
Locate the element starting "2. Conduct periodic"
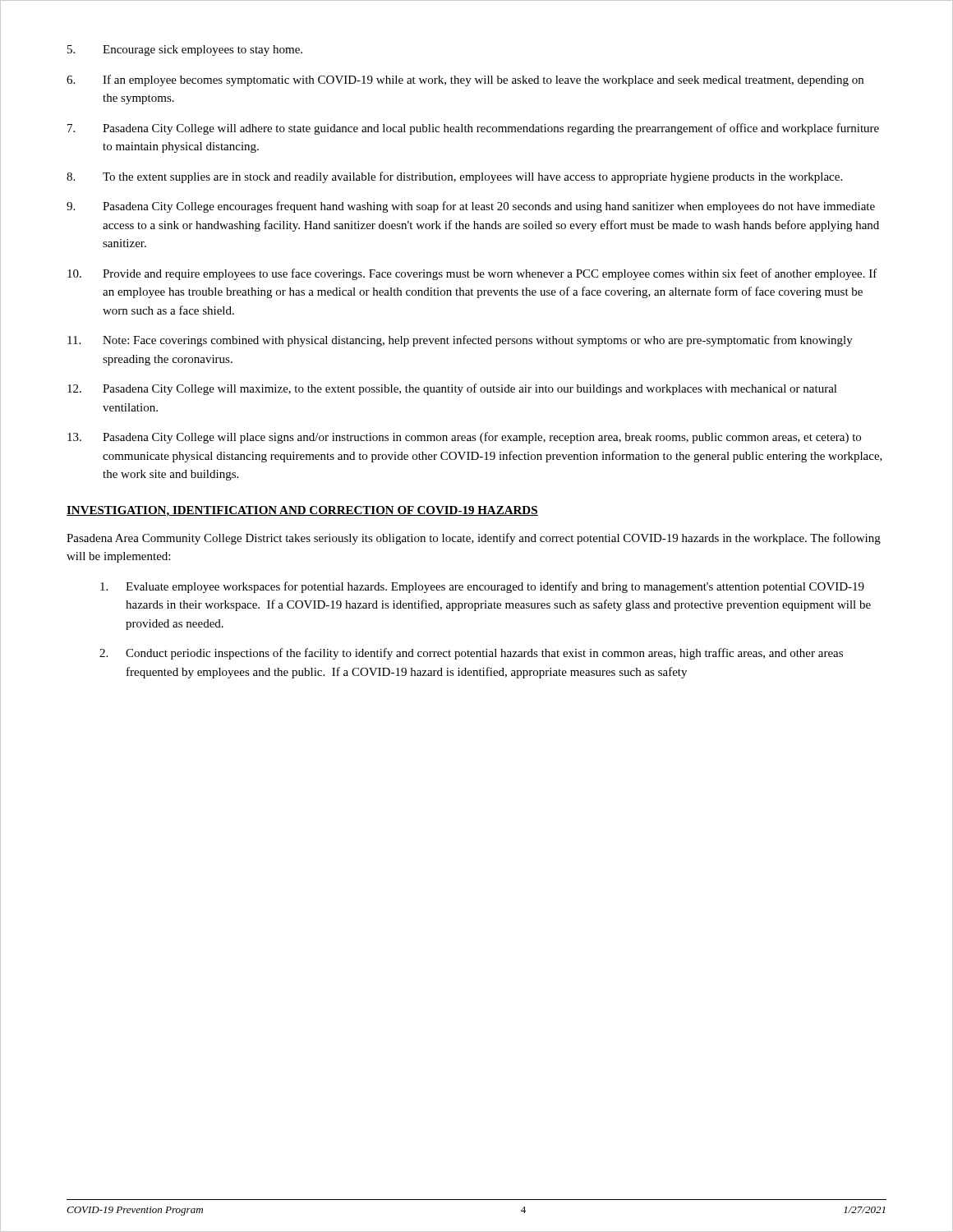pyautogui.click(x=493, y=662)
